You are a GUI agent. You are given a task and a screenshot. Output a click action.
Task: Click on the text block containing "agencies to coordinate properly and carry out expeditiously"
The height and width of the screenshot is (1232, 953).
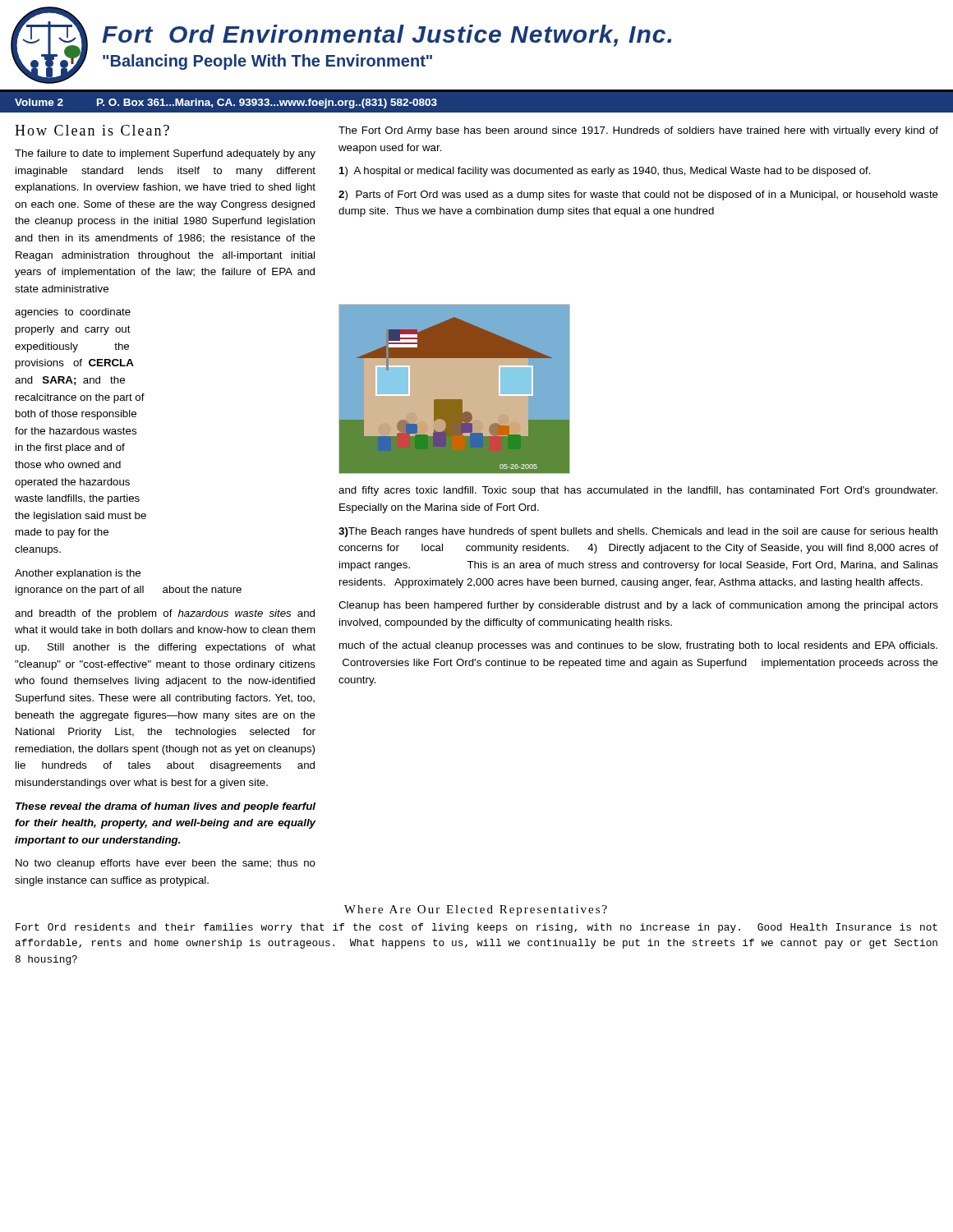click(x=81, y=431)
